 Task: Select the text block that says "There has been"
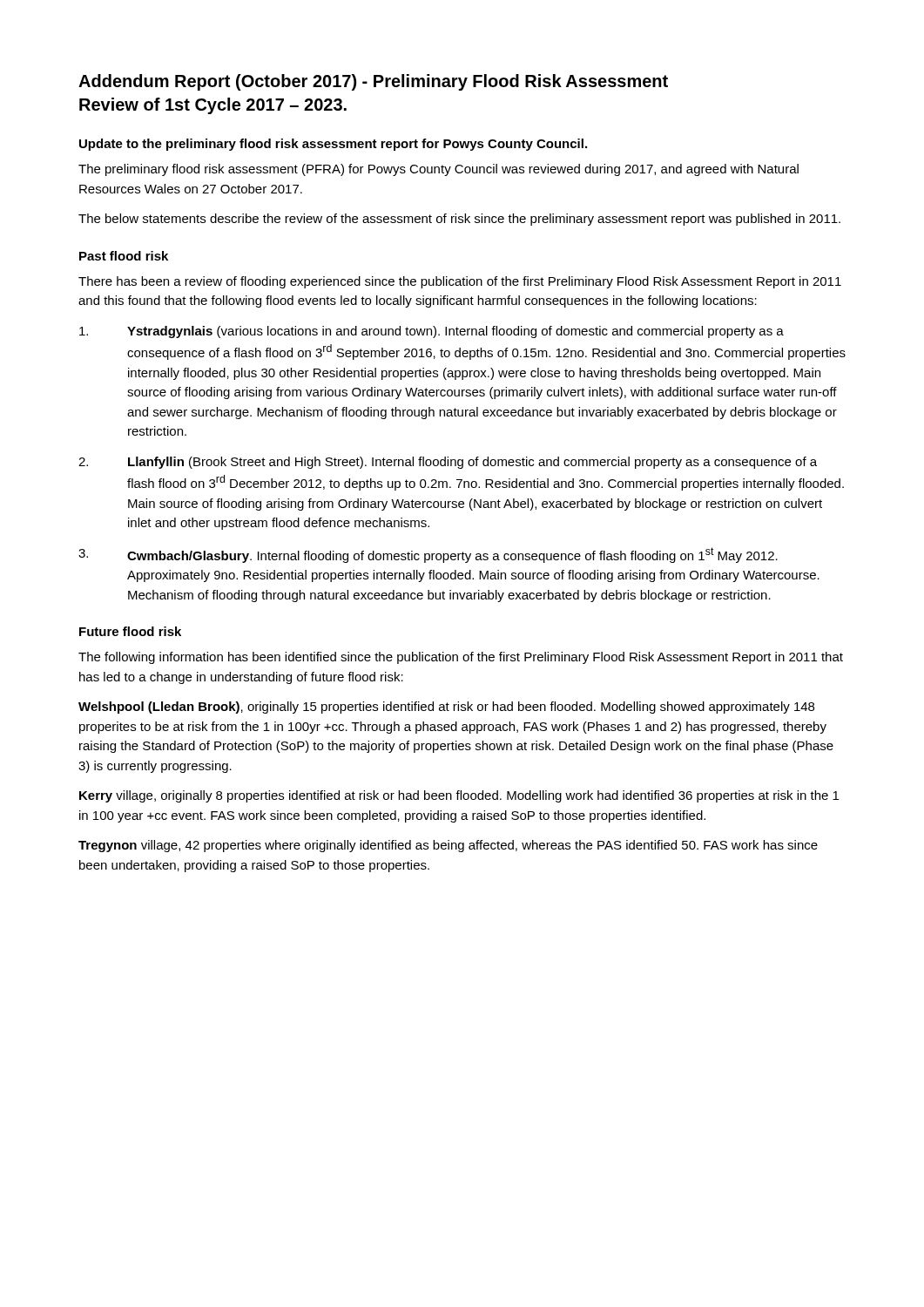460,290
